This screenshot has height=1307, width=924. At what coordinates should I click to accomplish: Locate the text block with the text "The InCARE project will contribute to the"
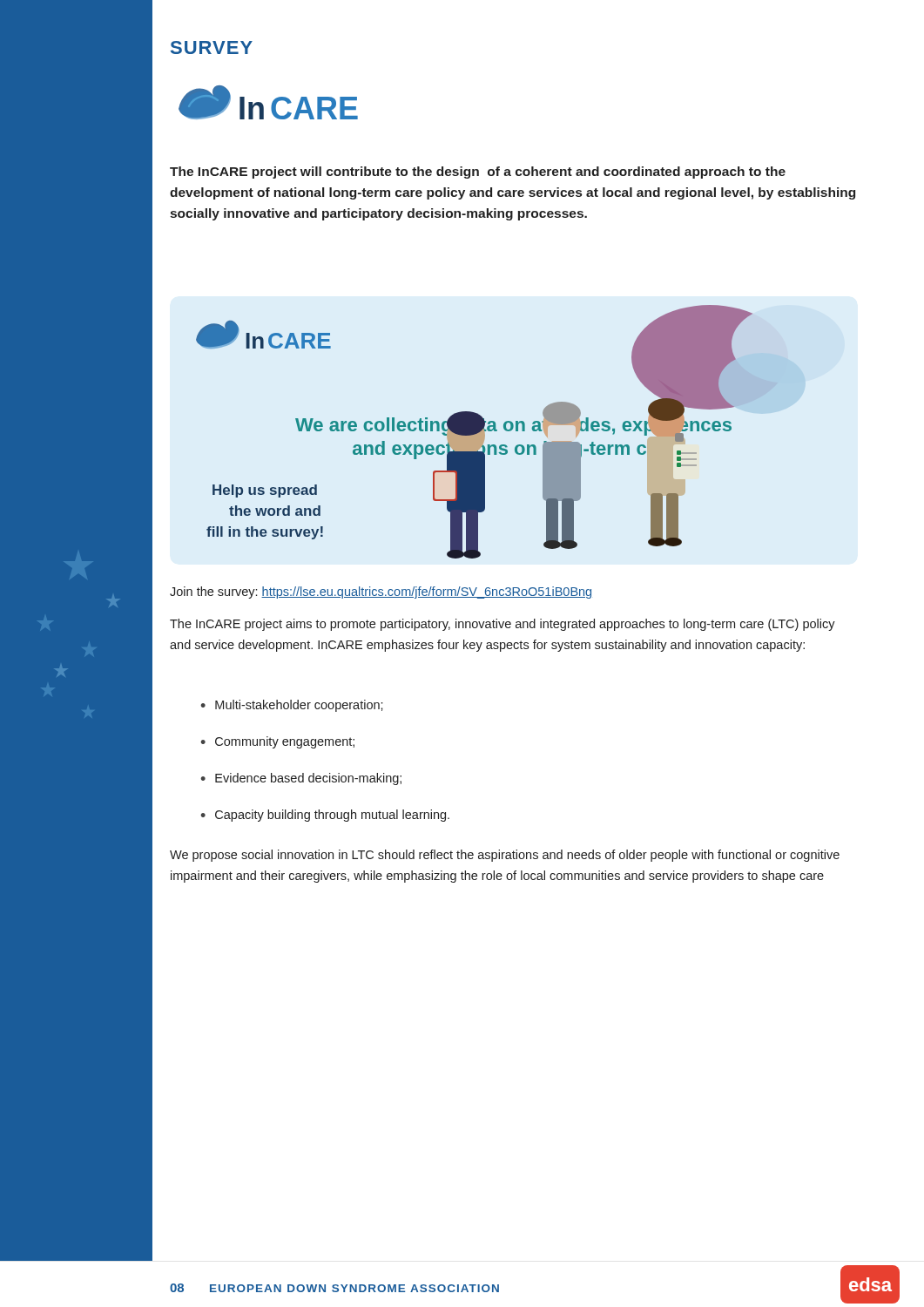point(513,192)
